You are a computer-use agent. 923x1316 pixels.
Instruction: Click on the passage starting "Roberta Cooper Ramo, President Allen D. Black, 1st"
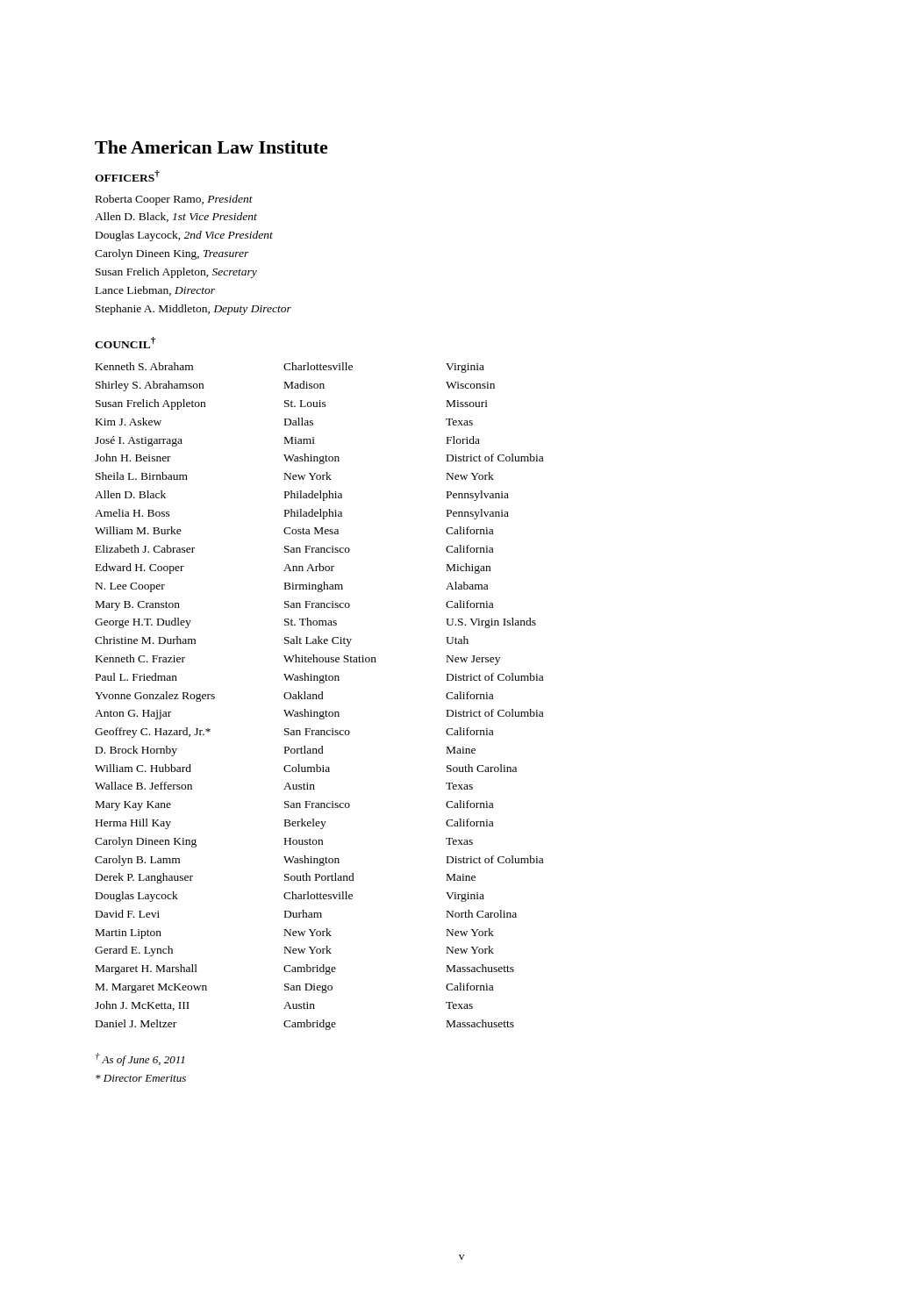(x=193, y=253)
